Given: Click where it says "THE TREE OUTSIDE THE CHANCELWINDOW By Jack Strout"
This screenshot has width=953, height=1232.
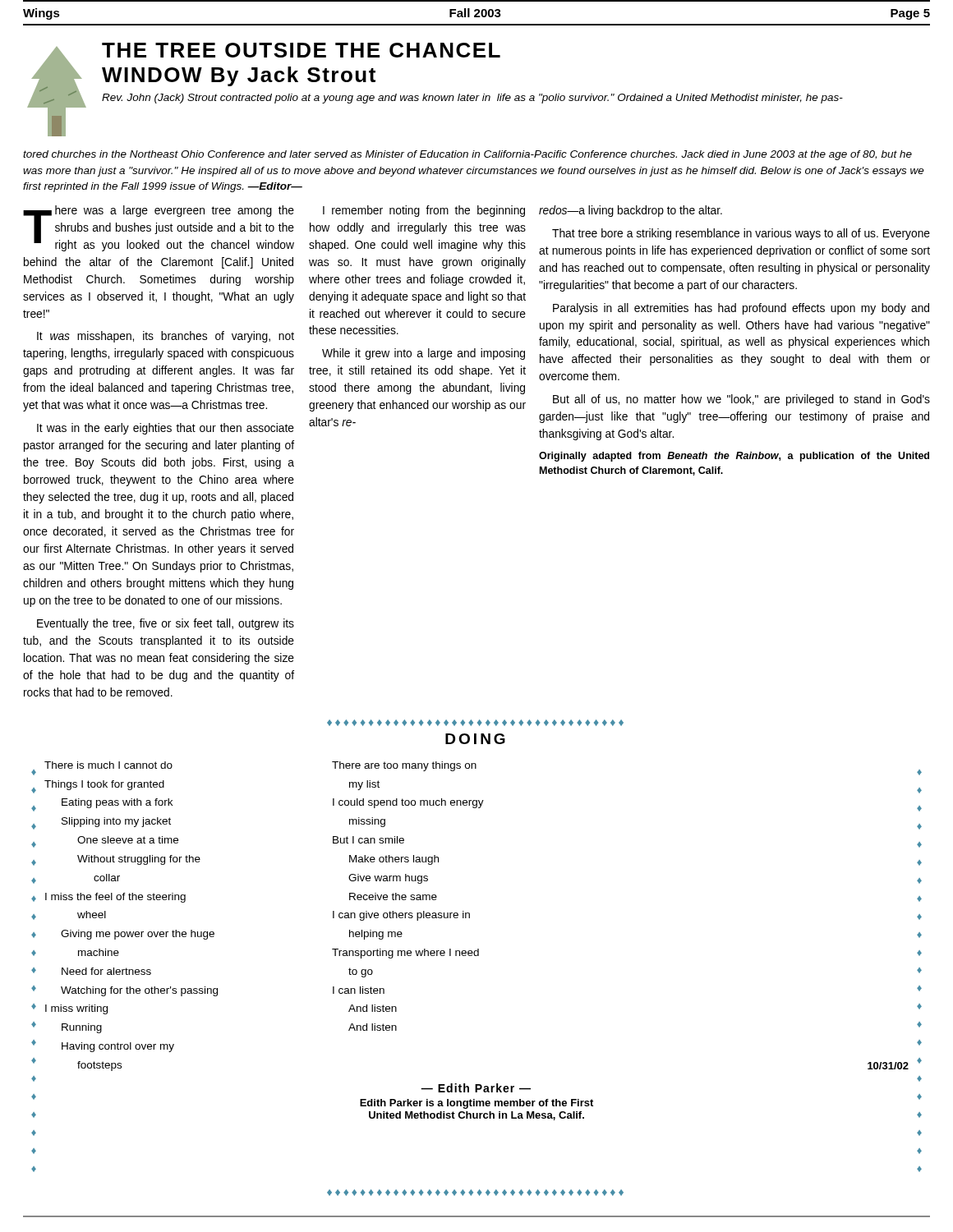Looking at the screenshot, I should (302, 63).
